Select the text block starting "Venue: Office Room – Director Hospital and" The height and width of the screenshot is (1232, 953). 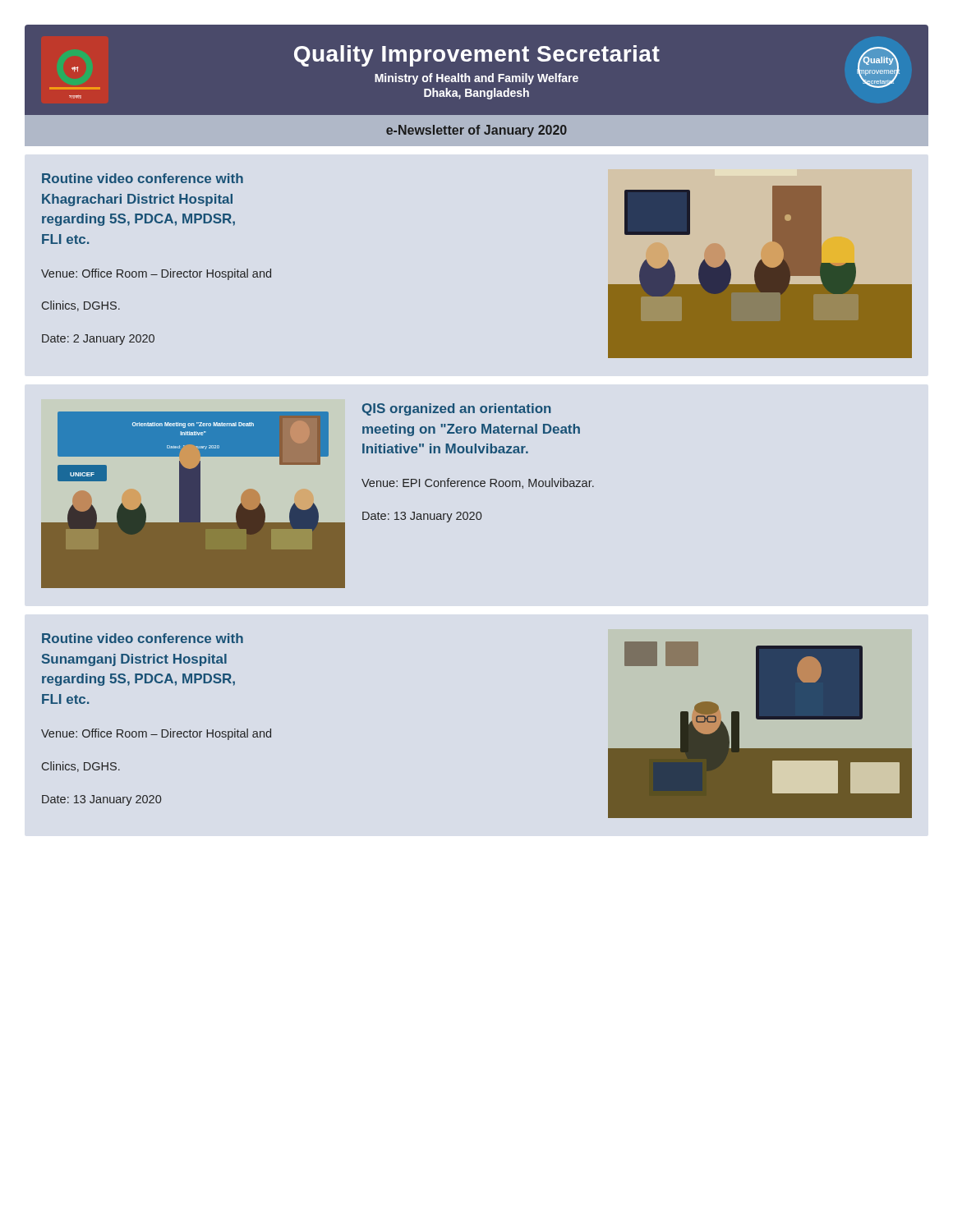pos(156,734)
